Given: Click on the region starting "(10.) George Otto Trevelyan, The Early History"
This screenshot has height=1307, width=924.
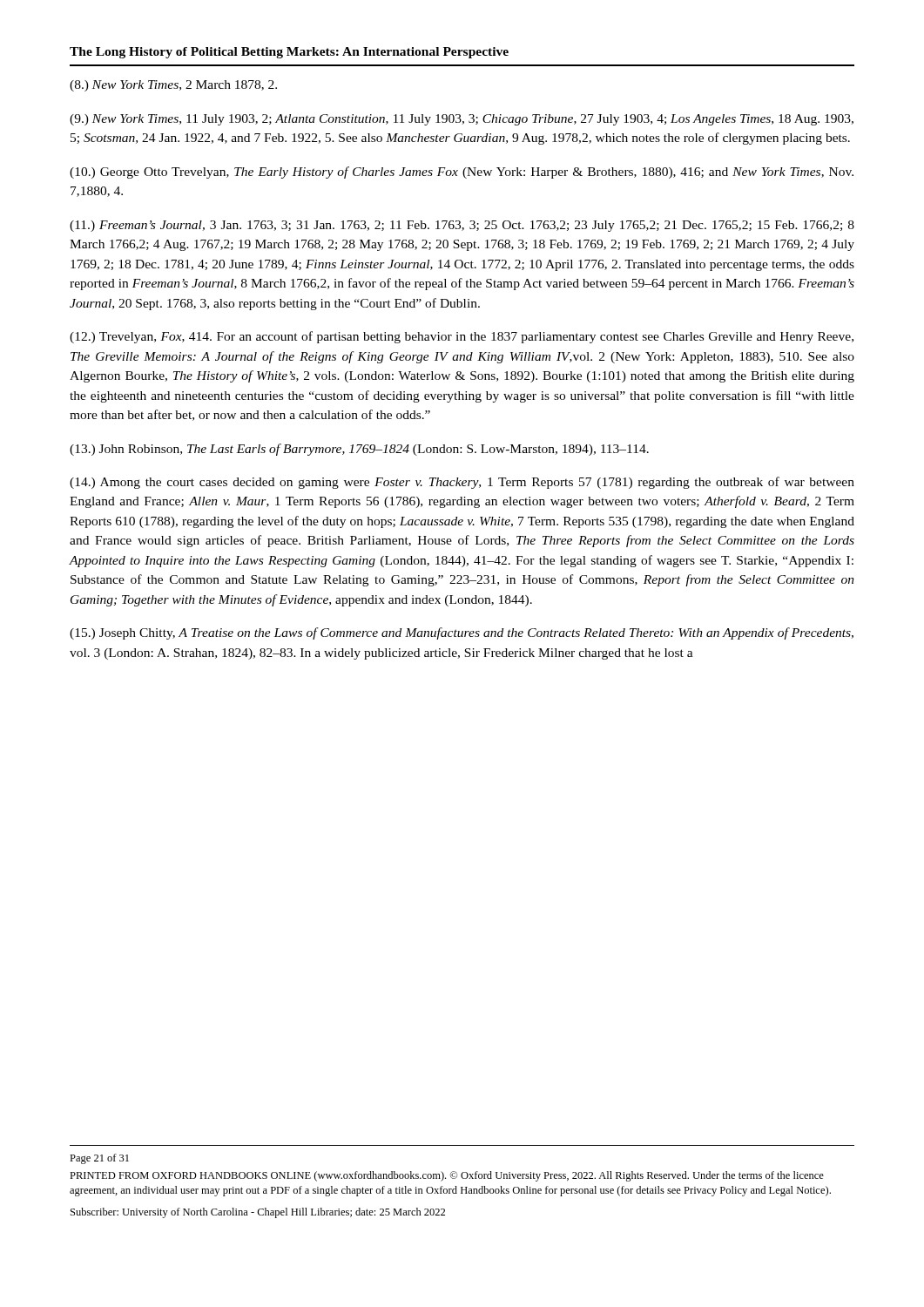Looking at the screenshot, I should click(x=462, y=181).
